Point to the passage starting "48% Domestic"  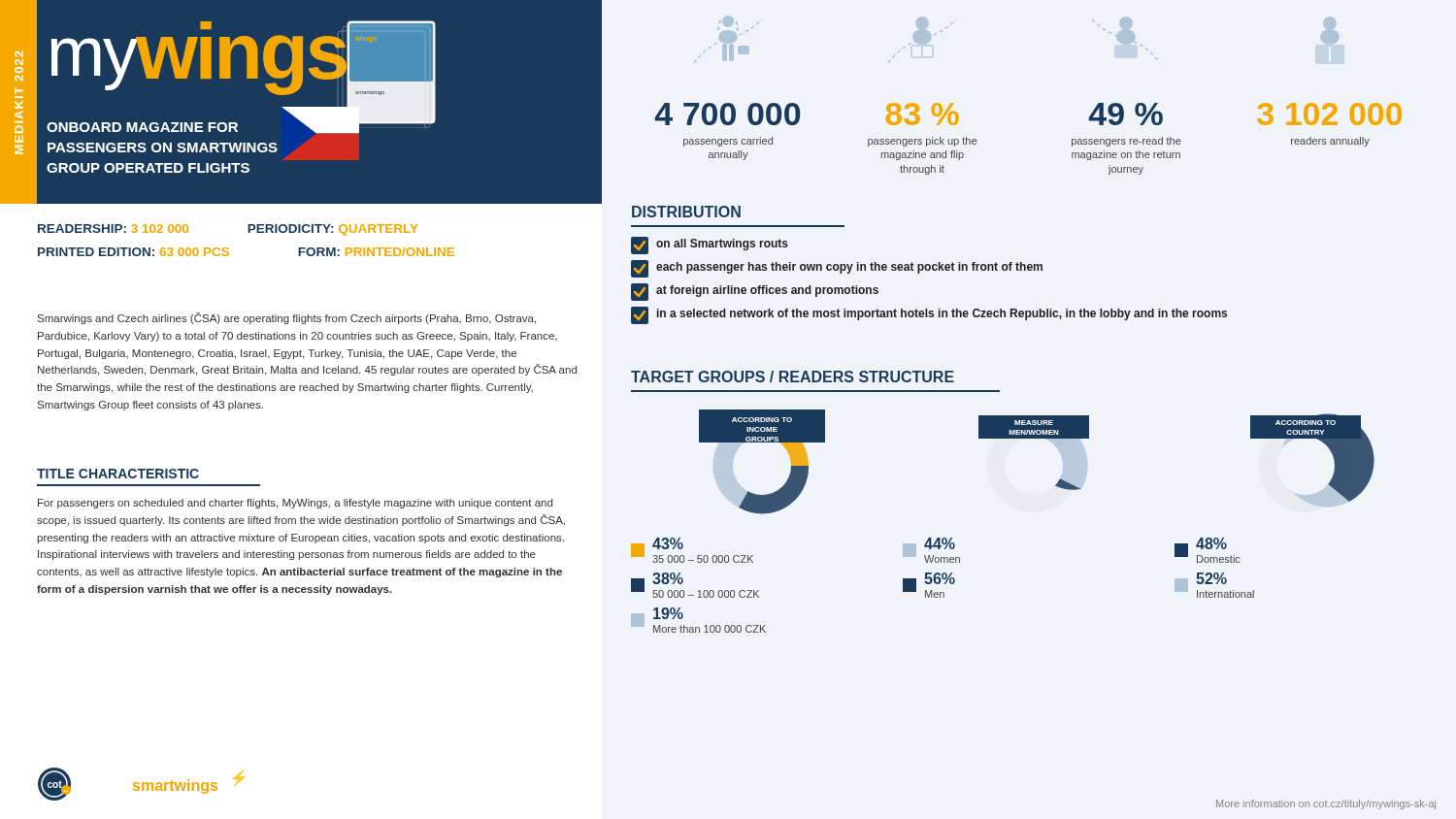[1207, 550]
